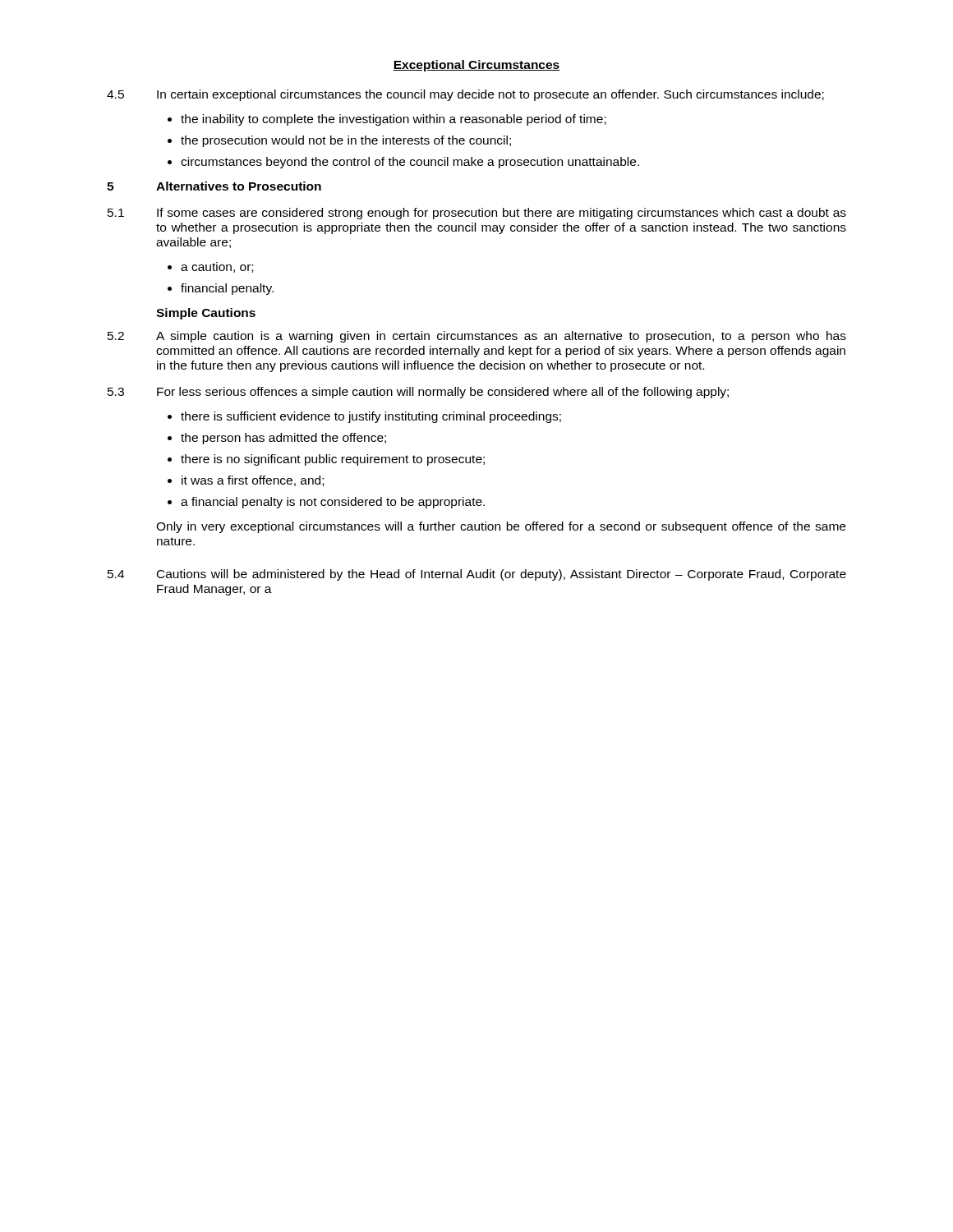Click on the region starting "there is no significant"
Image resolution: width=953 pixels, height=1232 pixels.
pyautogui.click(x=333, y=459)
